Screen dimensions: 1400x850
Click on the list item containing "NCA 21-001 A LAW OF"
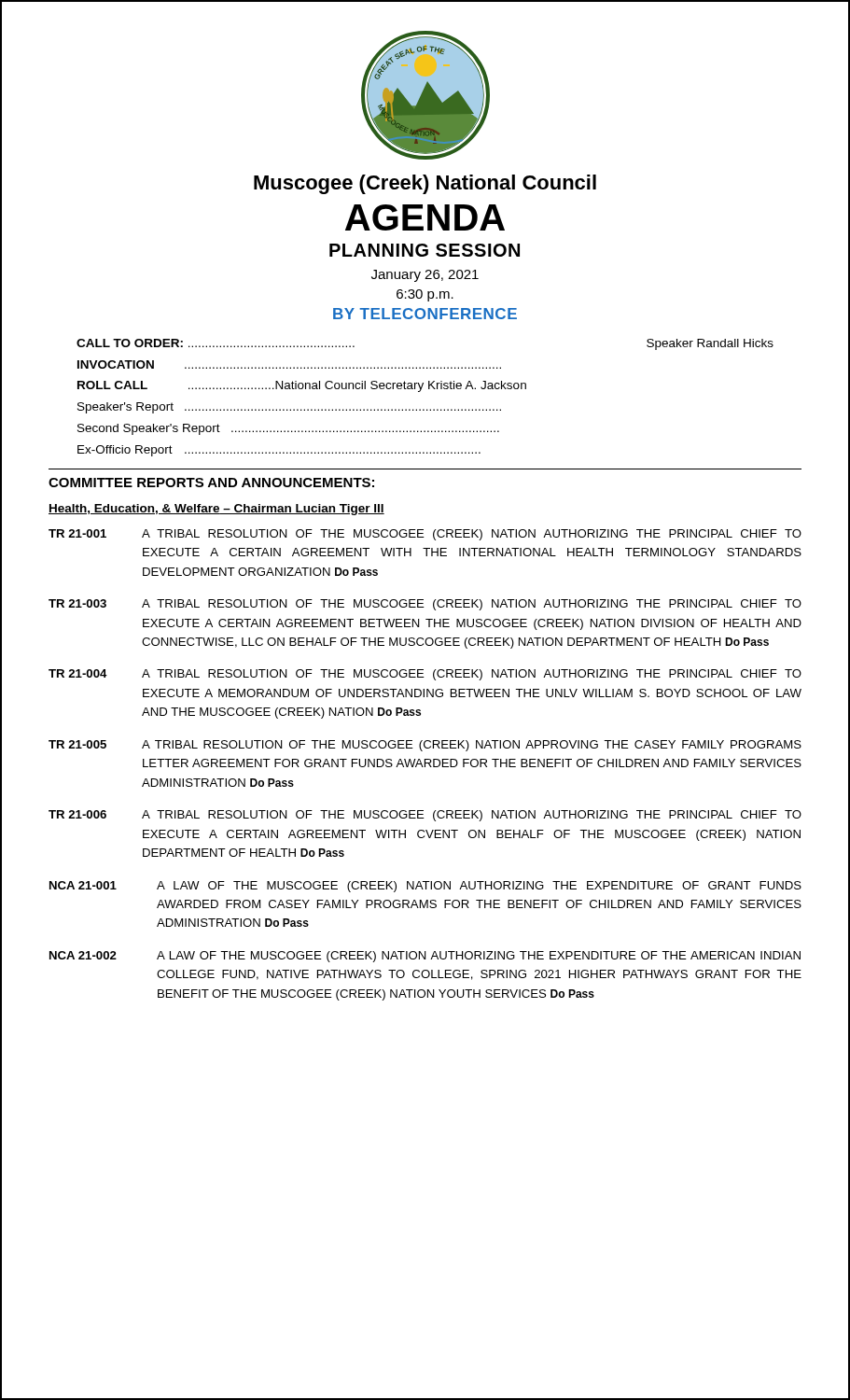(425, 905)
